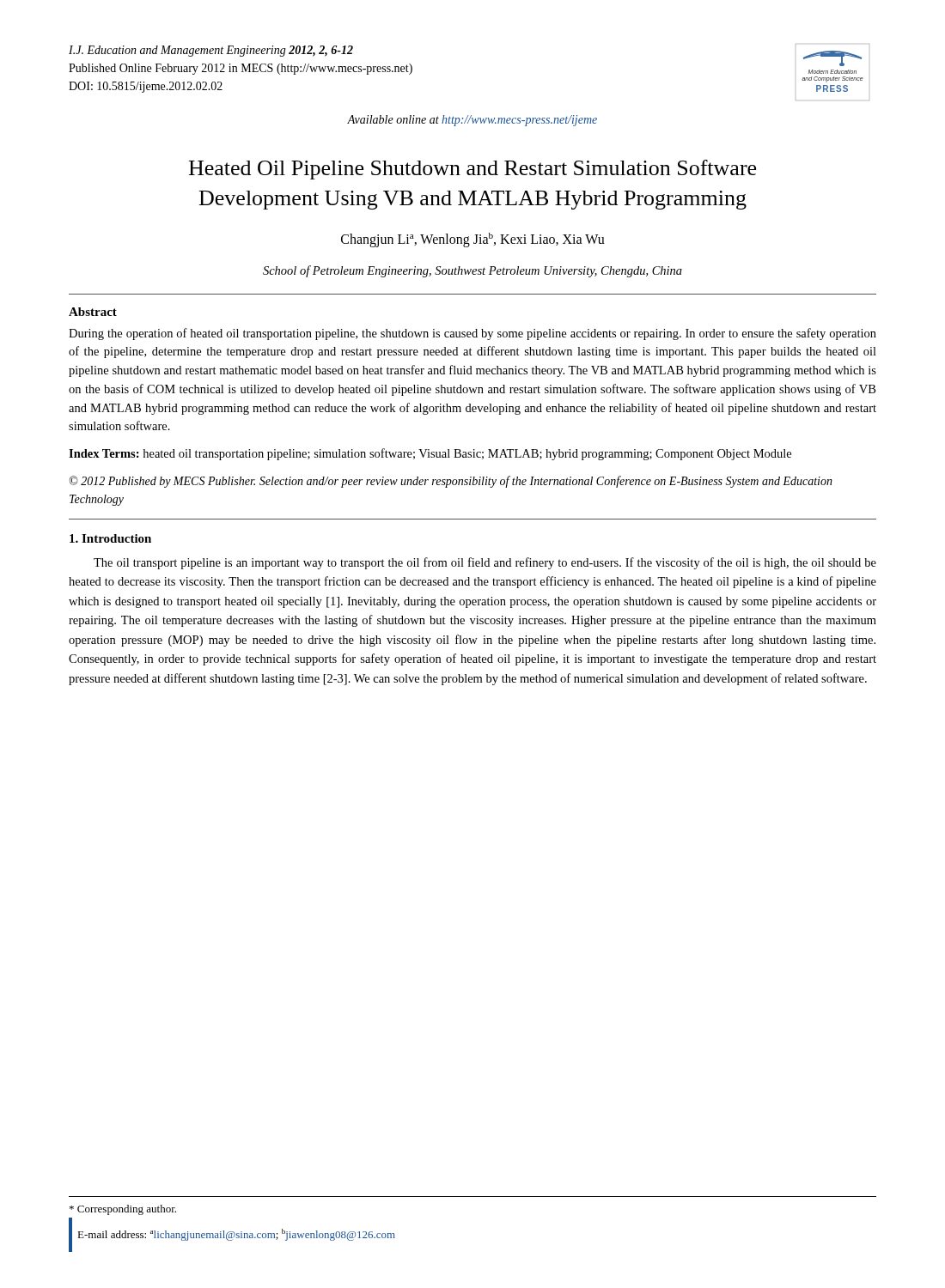This screenshot has height=1288, width=945.
Task: Click on the region starting "Available online at http://www.mecs-press.net/ijeme"
Action: click(x=472, y=120)
